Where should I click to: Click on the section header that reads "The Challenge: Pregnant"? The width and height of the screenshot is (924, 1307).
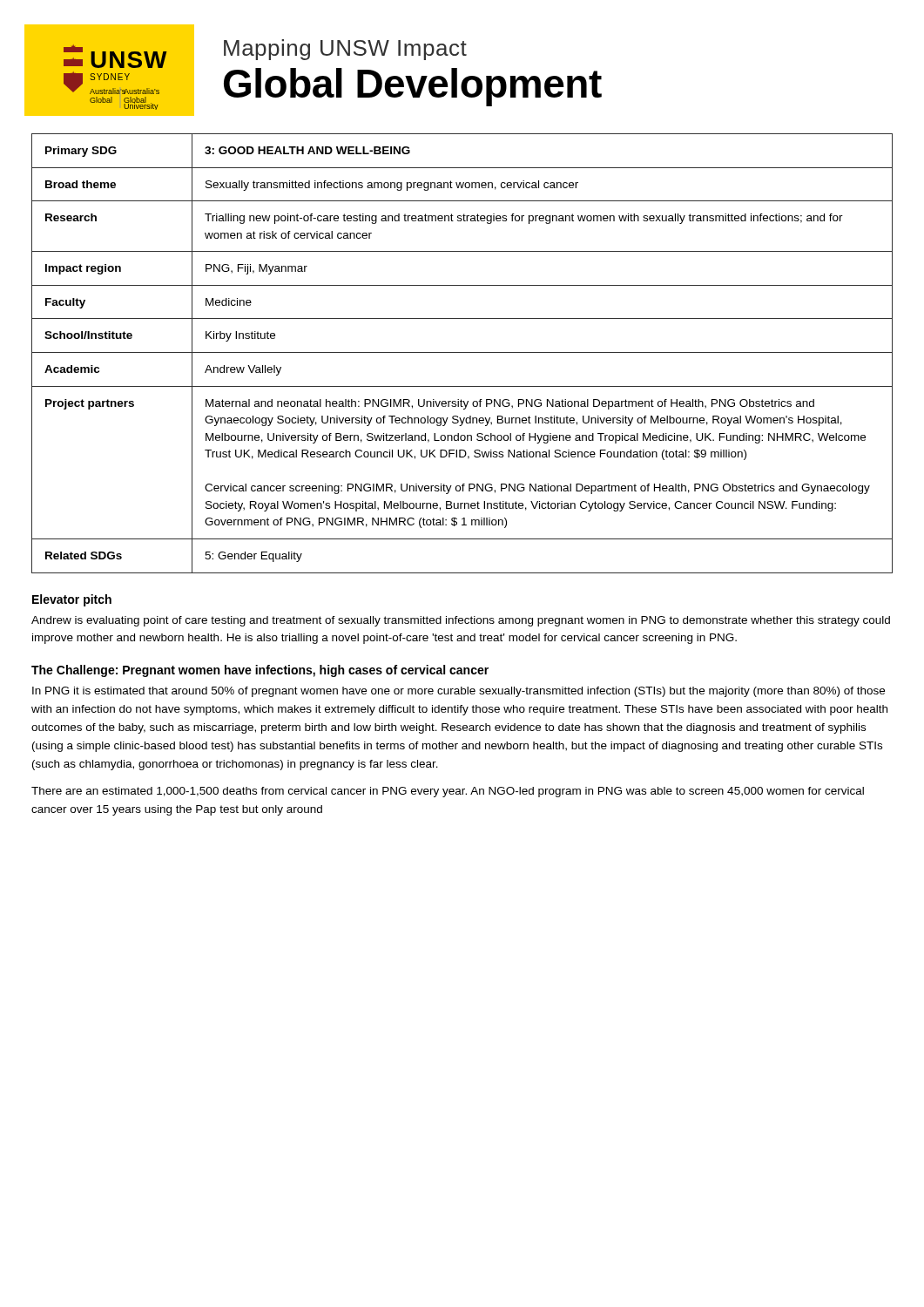(x=260, y=670)
